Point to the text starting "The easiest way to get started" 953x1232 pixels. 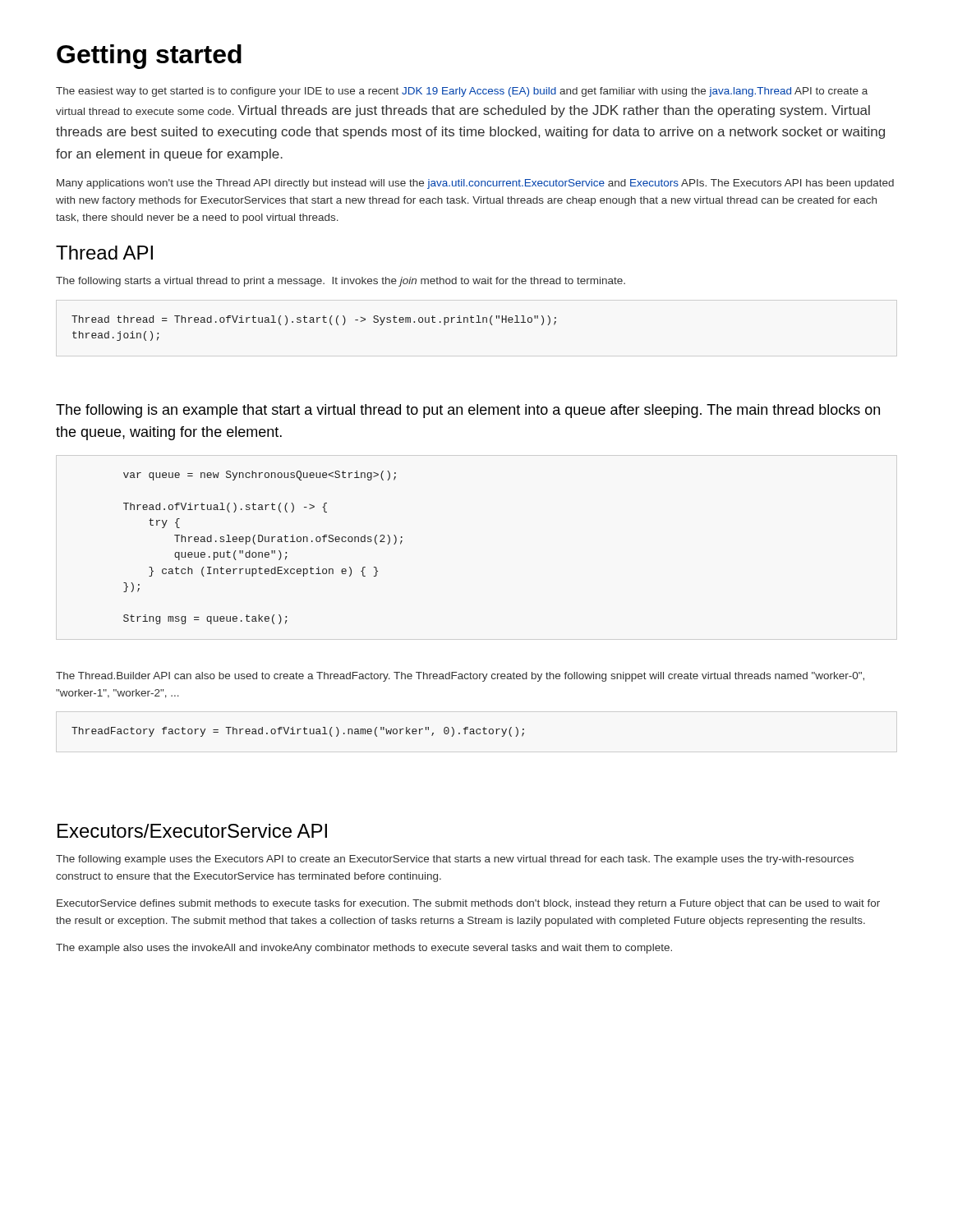click(471, 123)
